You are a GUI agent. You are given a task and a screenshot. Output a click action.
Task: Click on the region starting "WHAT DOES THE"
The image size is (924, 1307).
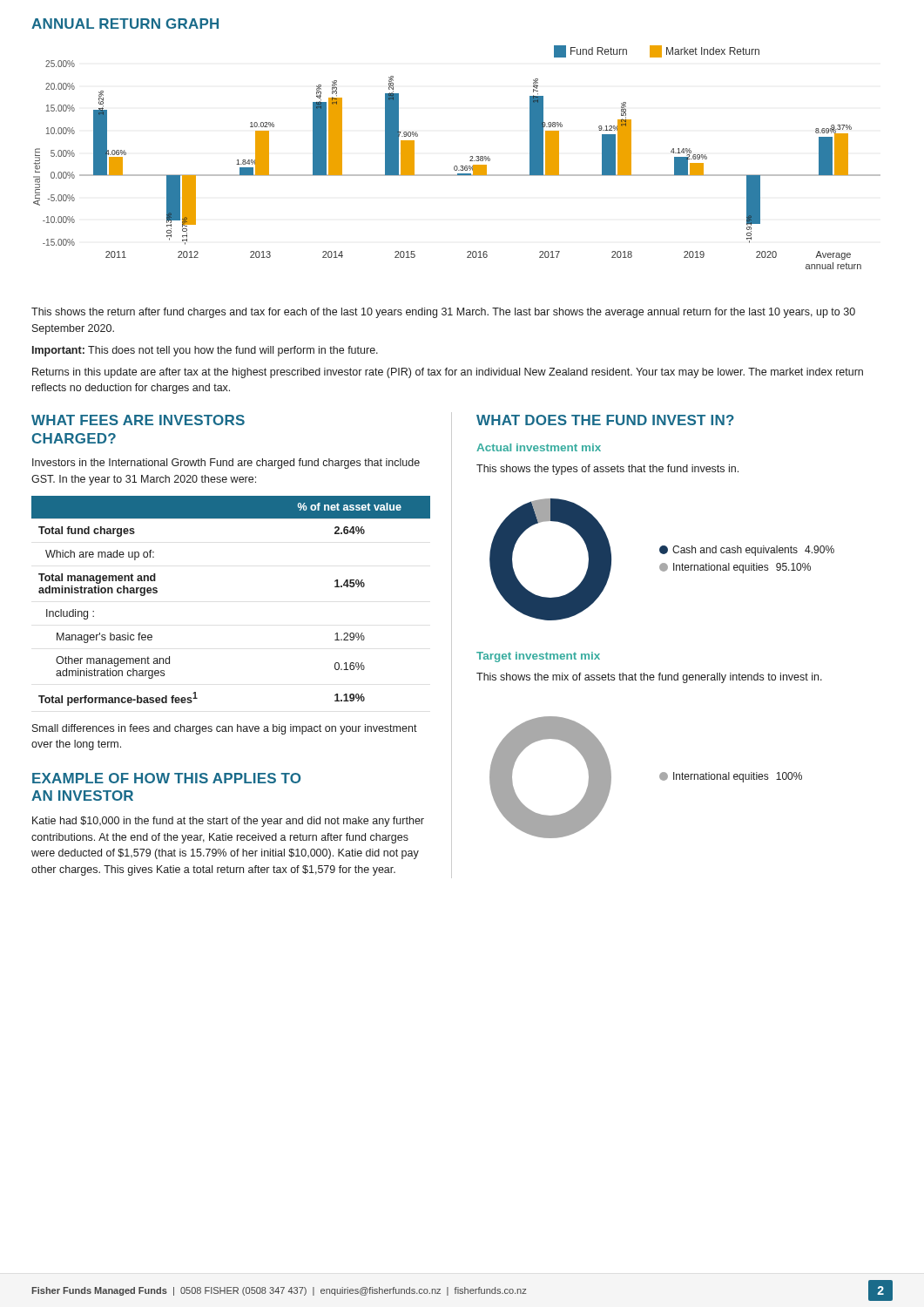(x=605, y=421)
